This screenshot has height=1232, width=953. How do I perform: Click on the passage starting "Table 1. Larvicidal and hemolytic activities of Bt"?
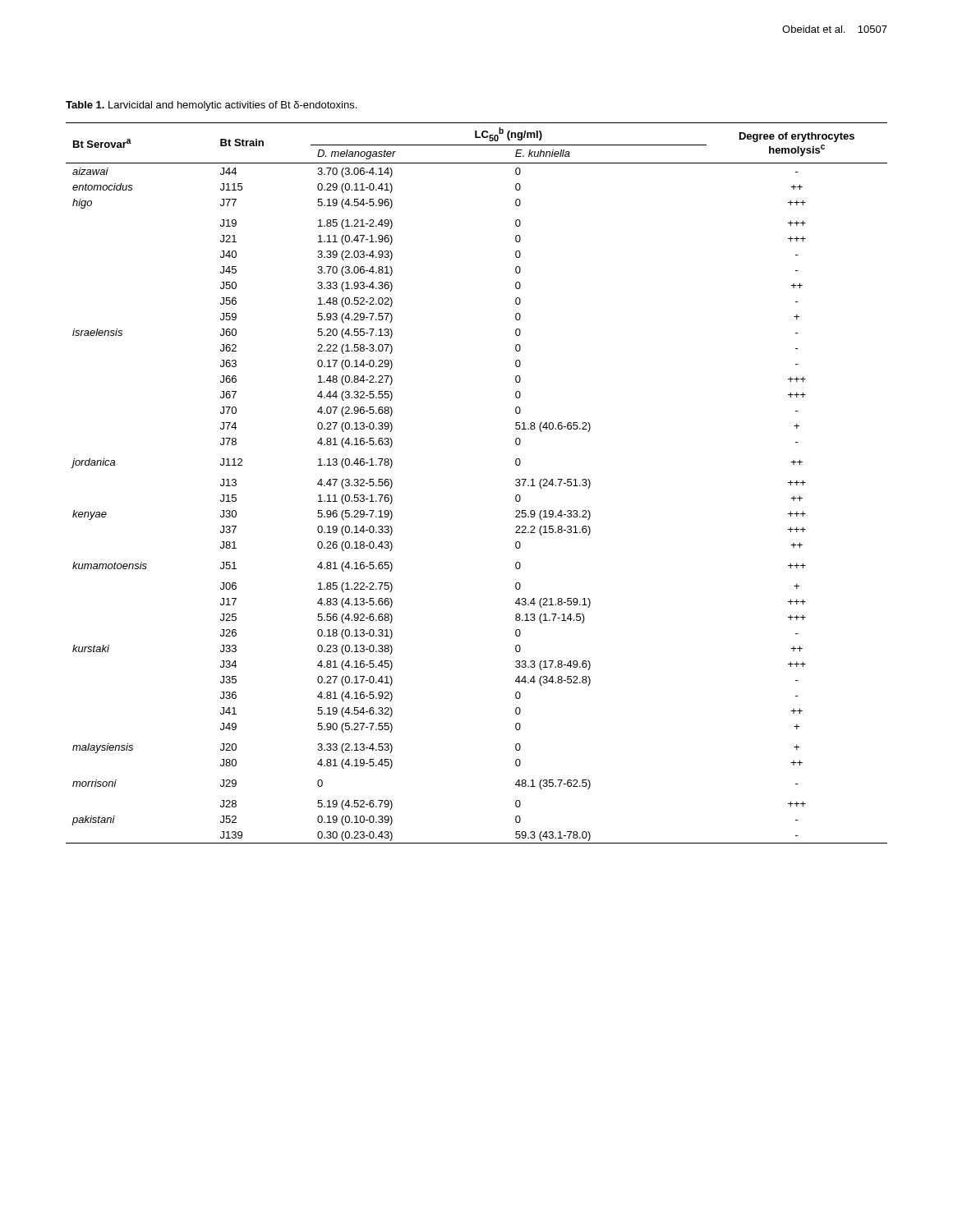click(212, 105)
